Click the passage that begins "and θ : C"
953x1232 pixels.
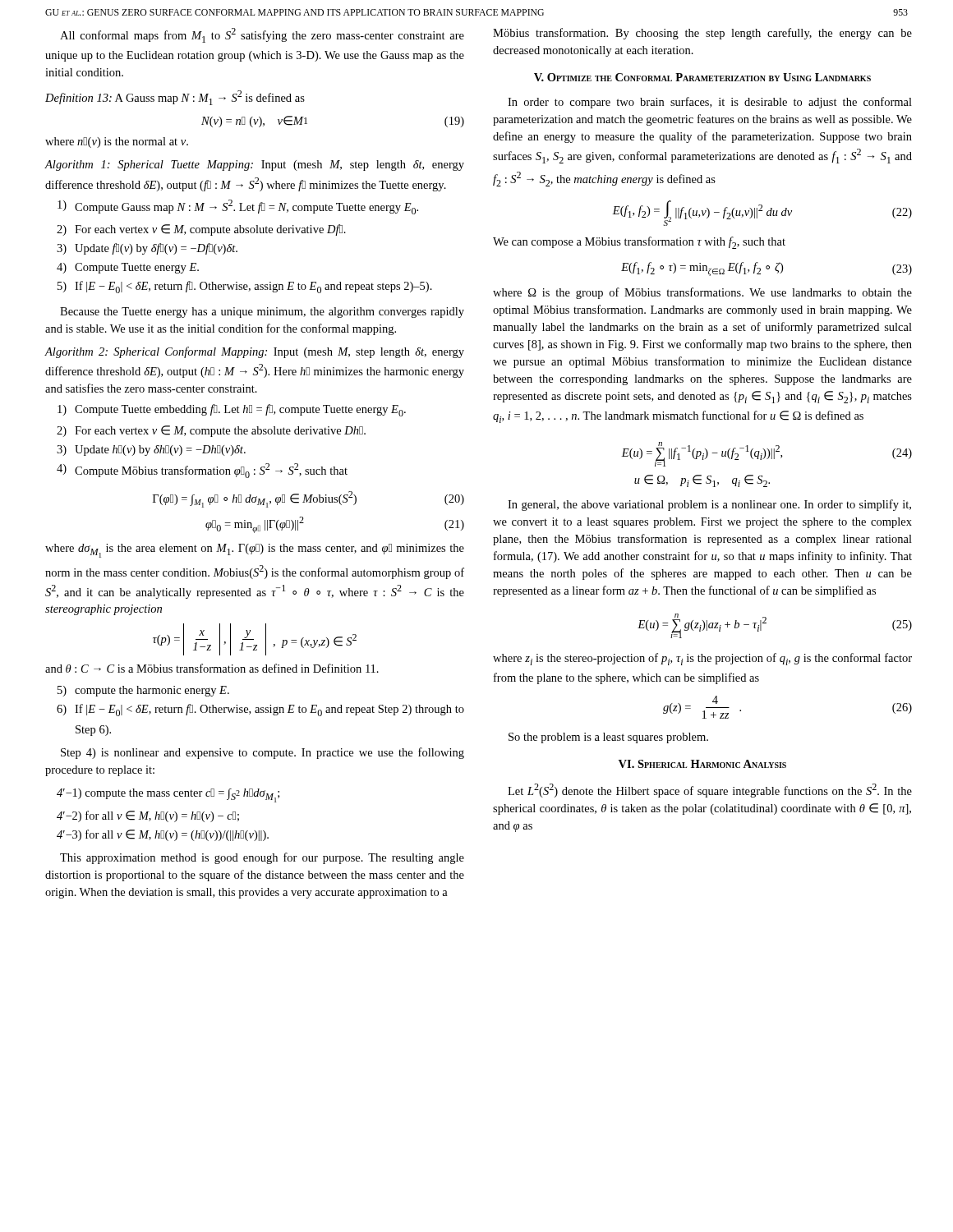pyautogui.click(x=212, y=669)
